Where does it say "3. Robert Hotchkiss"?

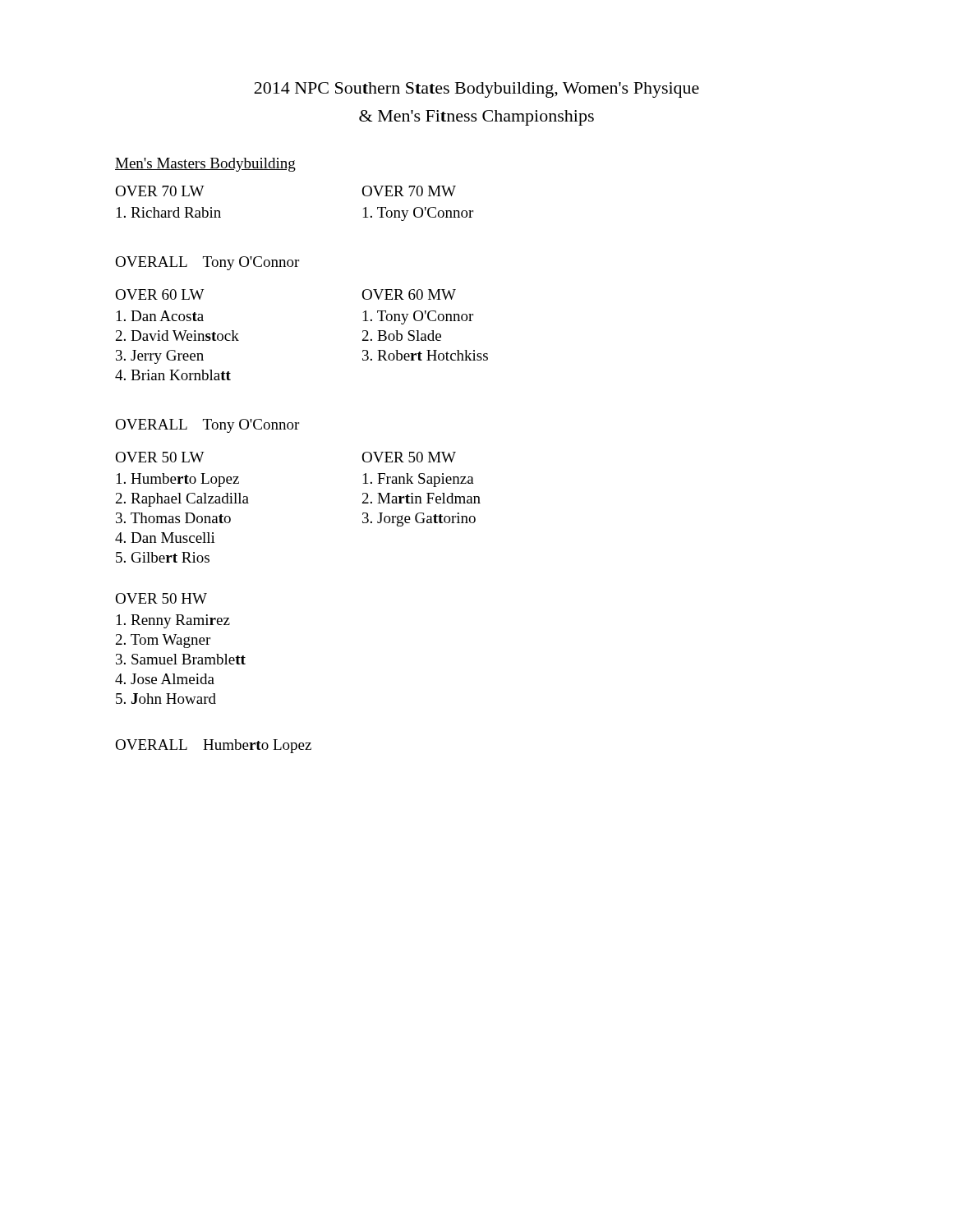point(425,355)
